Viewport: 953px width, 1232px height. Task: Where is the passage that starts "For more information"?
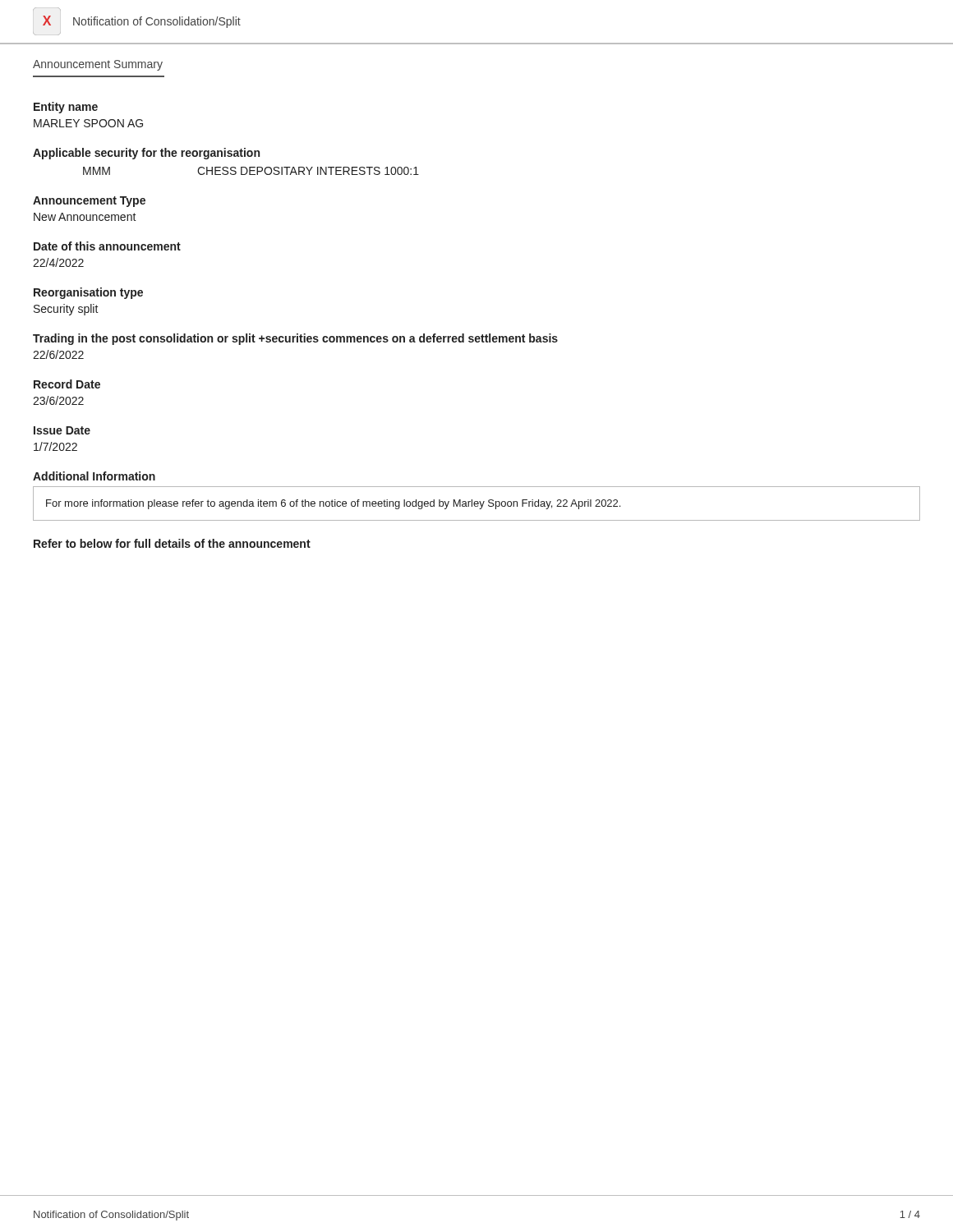pos(333,503)
